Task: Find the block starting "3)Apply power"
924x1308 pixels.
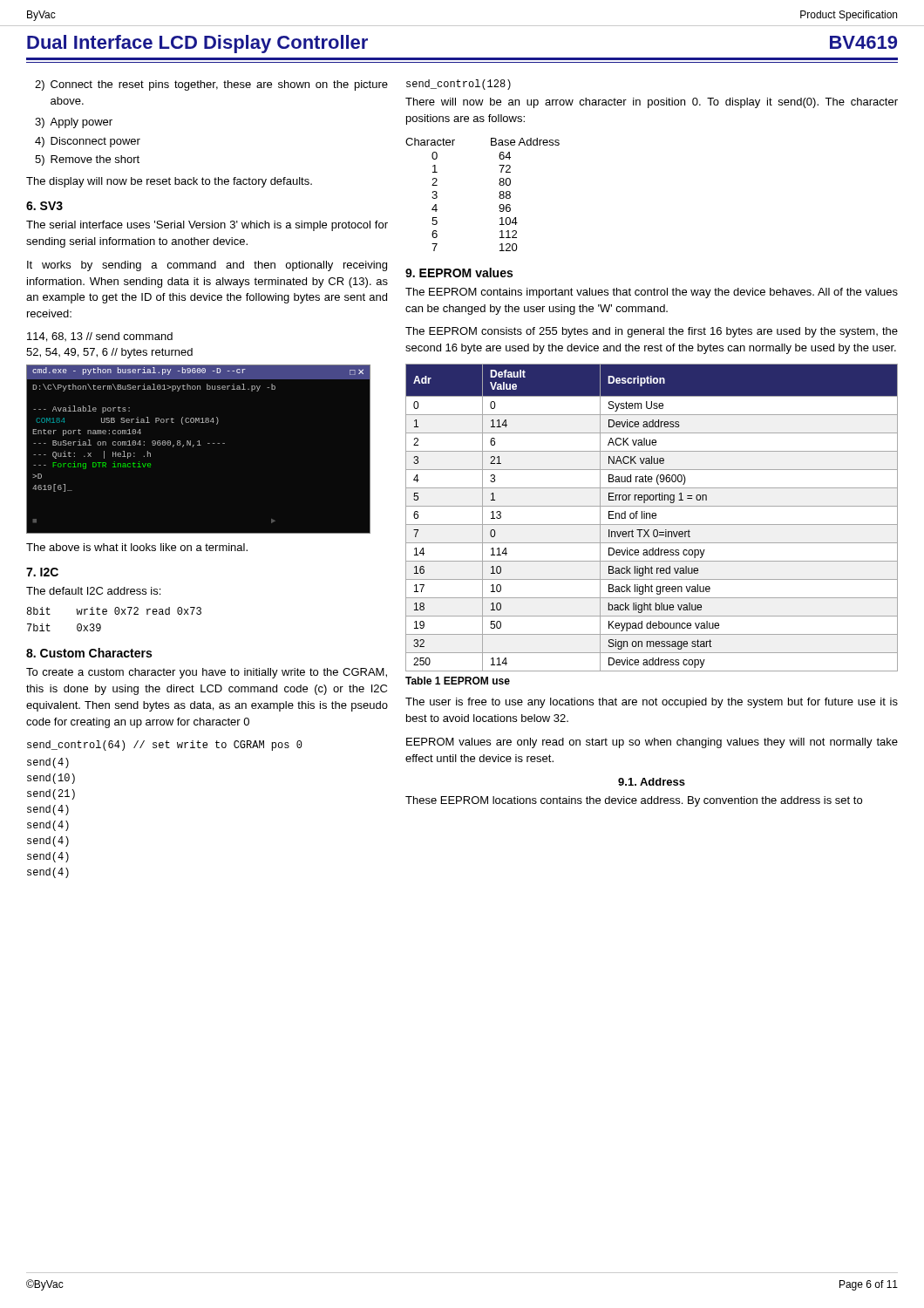Action: click(74, 122)
